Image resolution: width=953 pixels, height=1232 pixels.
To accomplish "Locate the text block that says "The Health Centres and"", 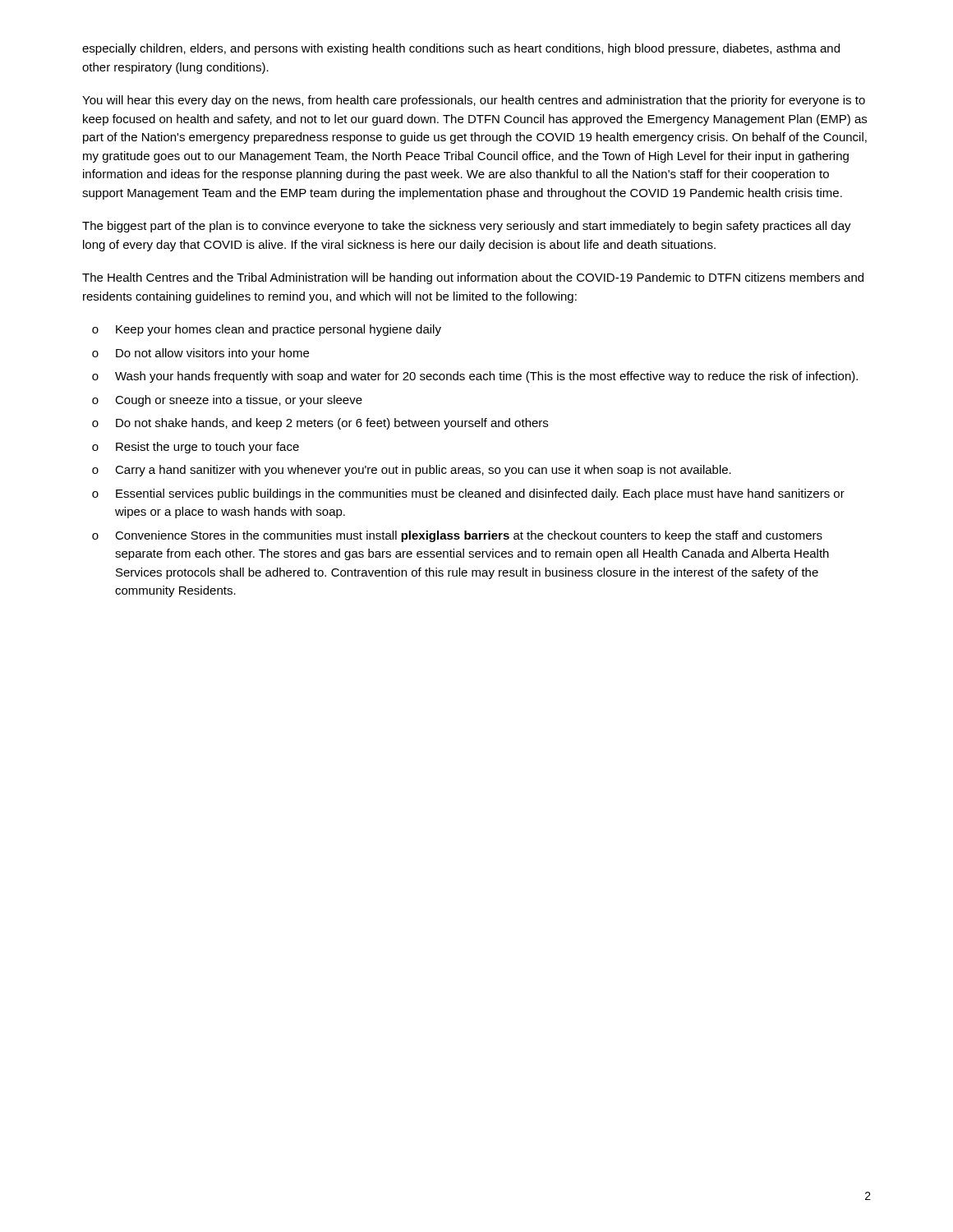I will [x=473, y=286].
